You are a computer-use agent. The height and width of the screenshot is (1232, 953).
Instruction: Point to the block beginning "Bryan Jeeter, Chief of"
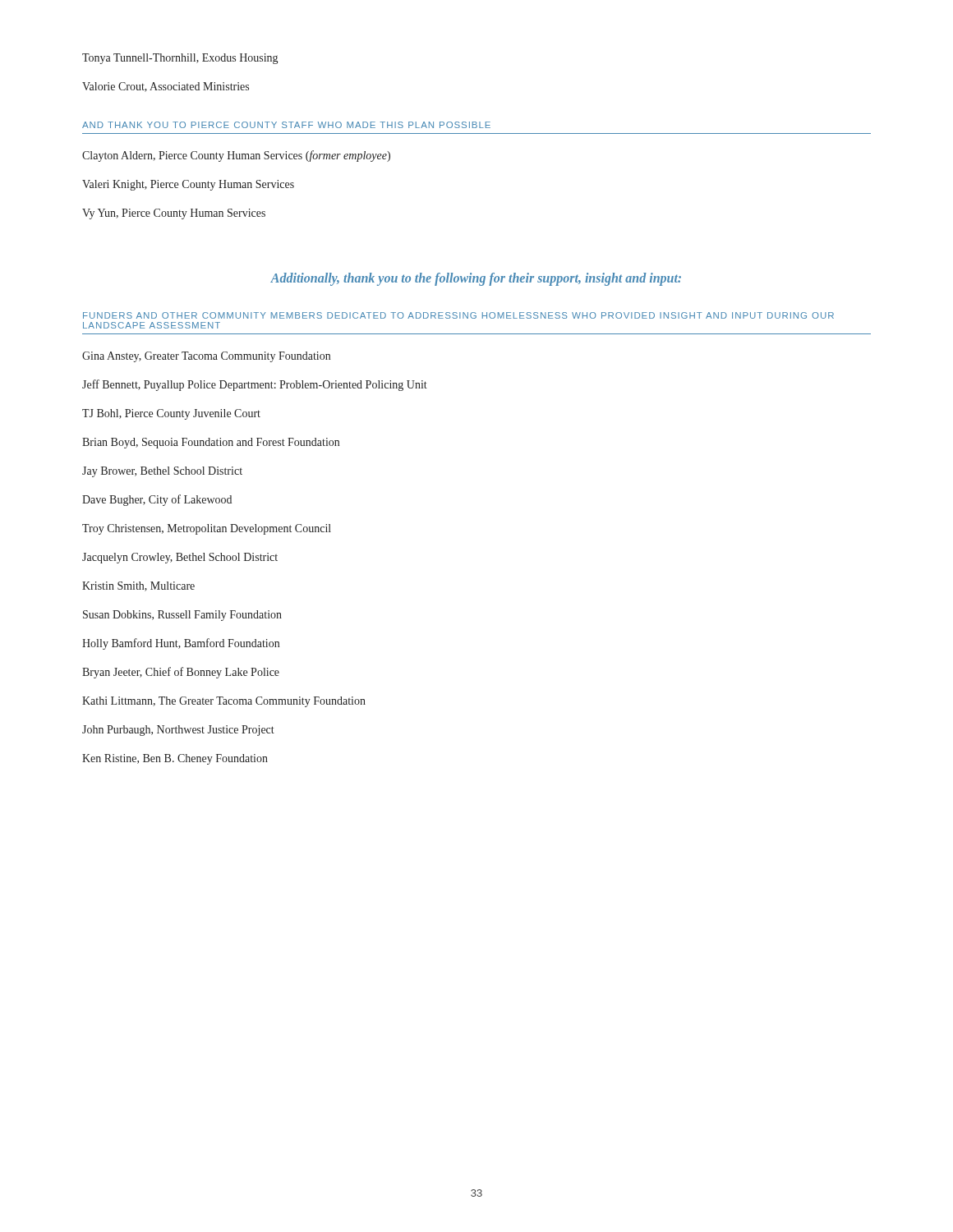(x=181, y=672)
